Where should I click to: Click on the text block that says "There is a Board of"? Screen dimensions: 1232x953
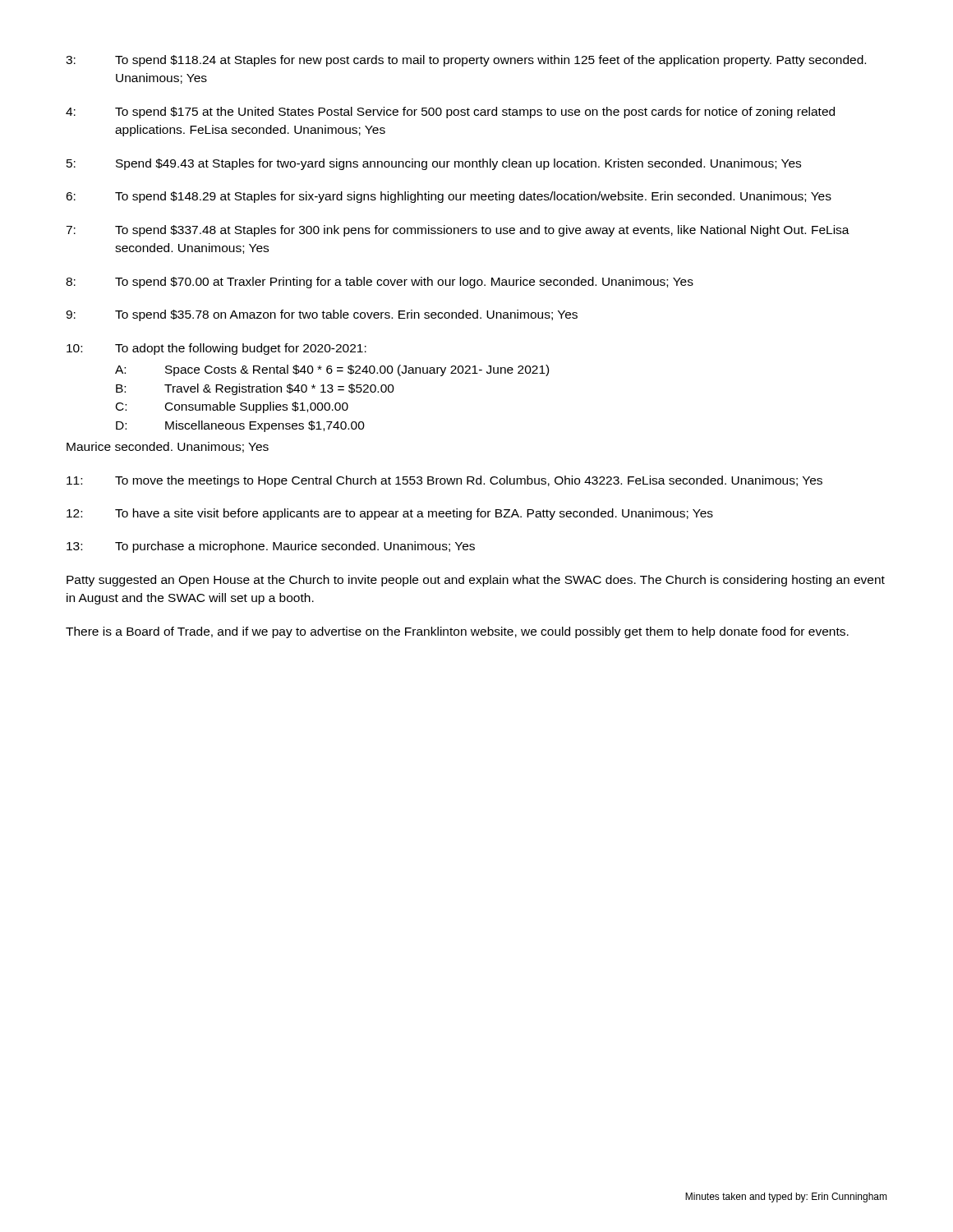coord(458,631)
